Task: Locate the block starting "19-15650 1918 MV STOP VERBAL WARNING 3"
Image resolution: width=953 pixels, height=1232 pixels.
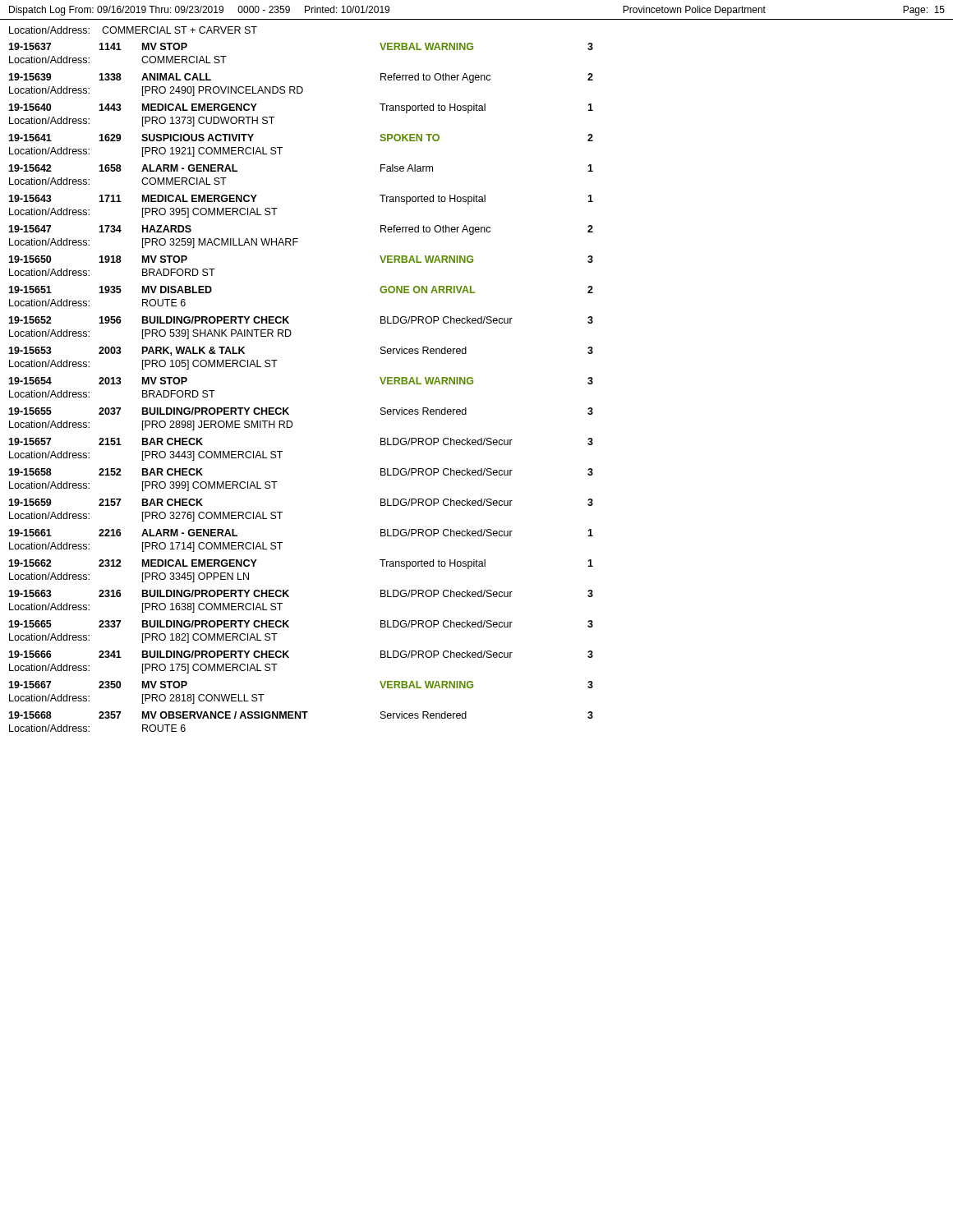Action: pyautogui.click(x=476, y=267)
